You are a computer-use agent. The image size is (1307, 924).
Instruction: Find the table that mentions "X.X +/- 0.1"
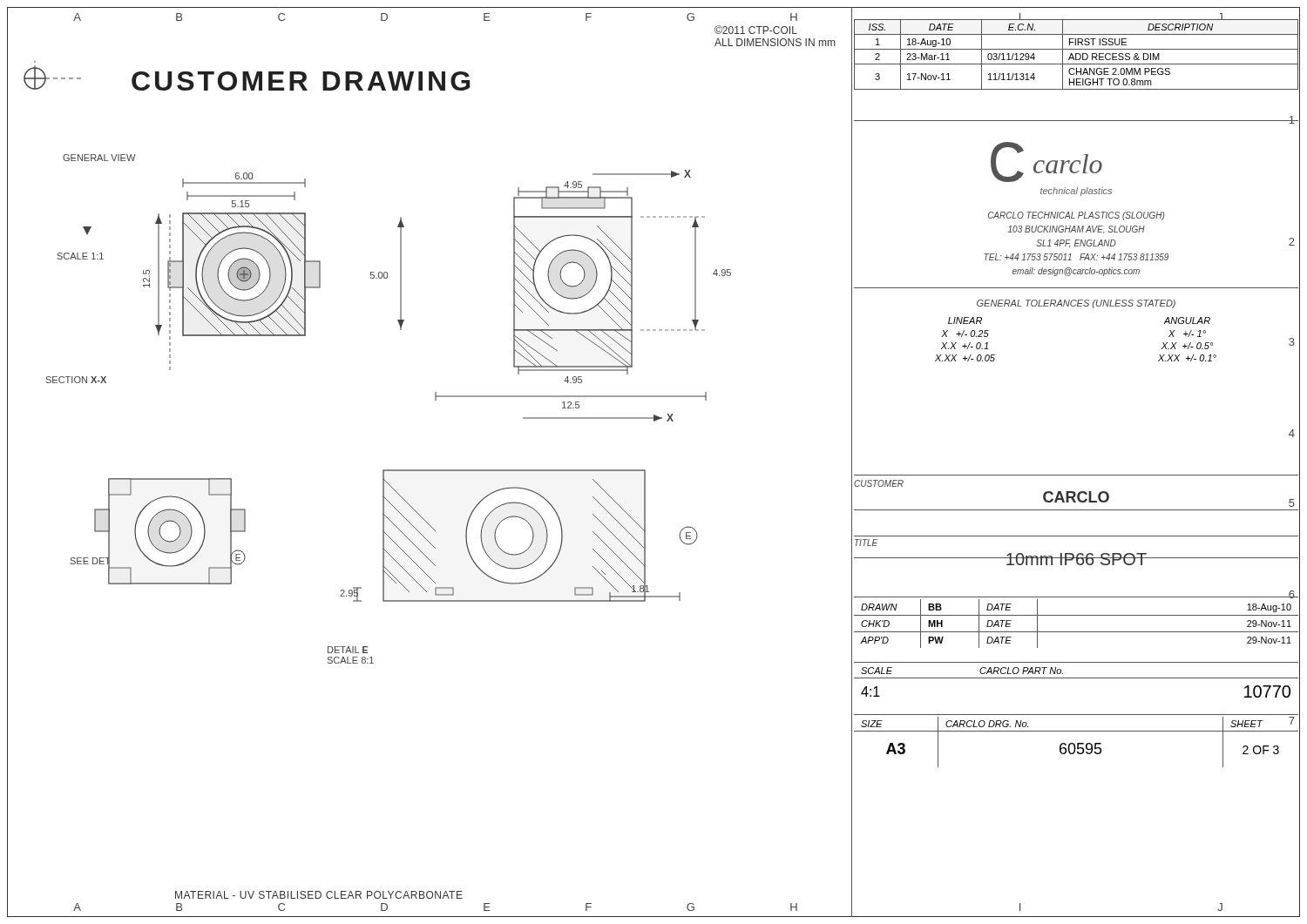coord(1076,339)
